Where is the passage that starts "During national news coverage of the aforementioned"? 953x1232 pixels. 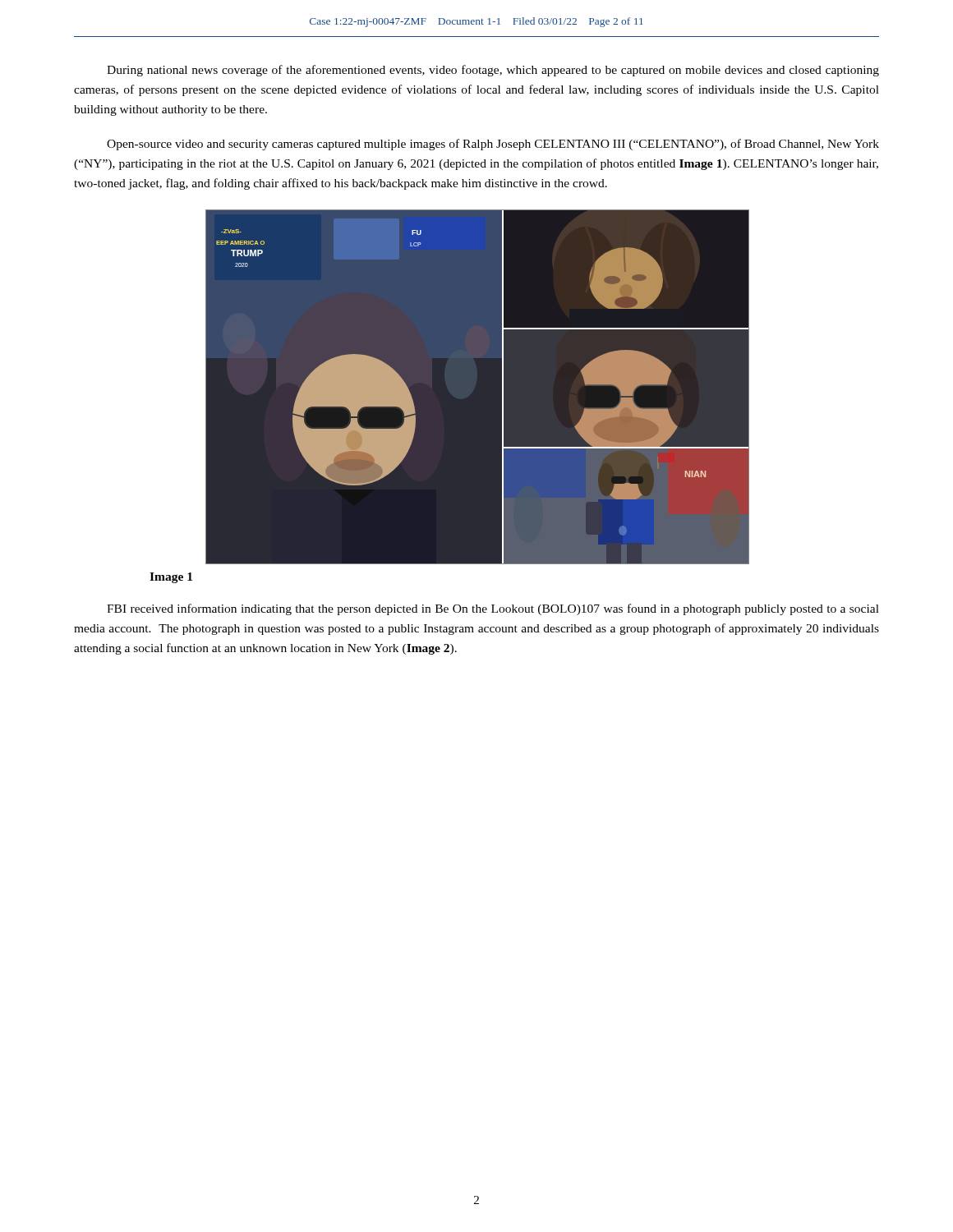coord(476,90)
